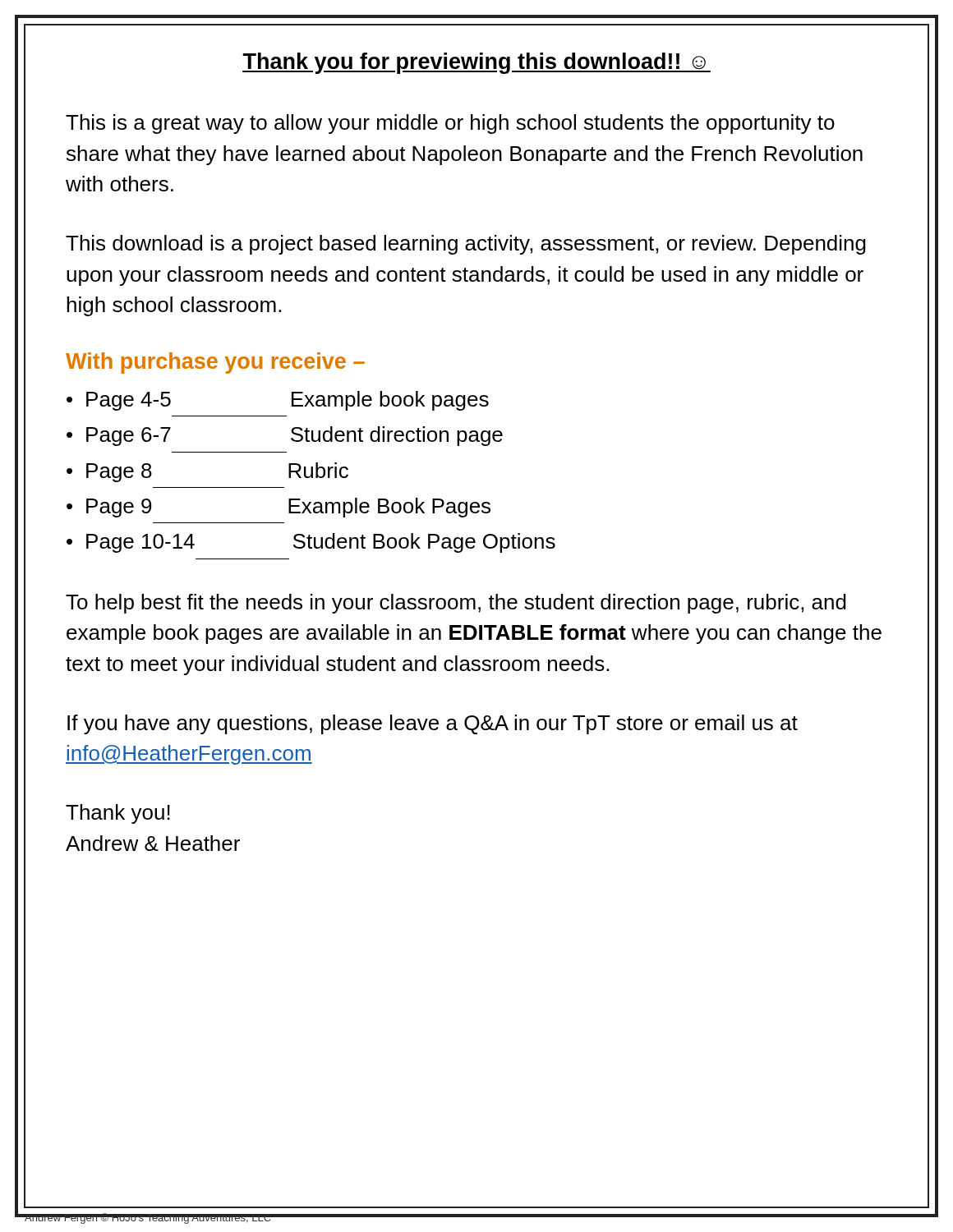Find the passage starting "• Page 10-14 Student Book Page Options"

pos(311,542)
